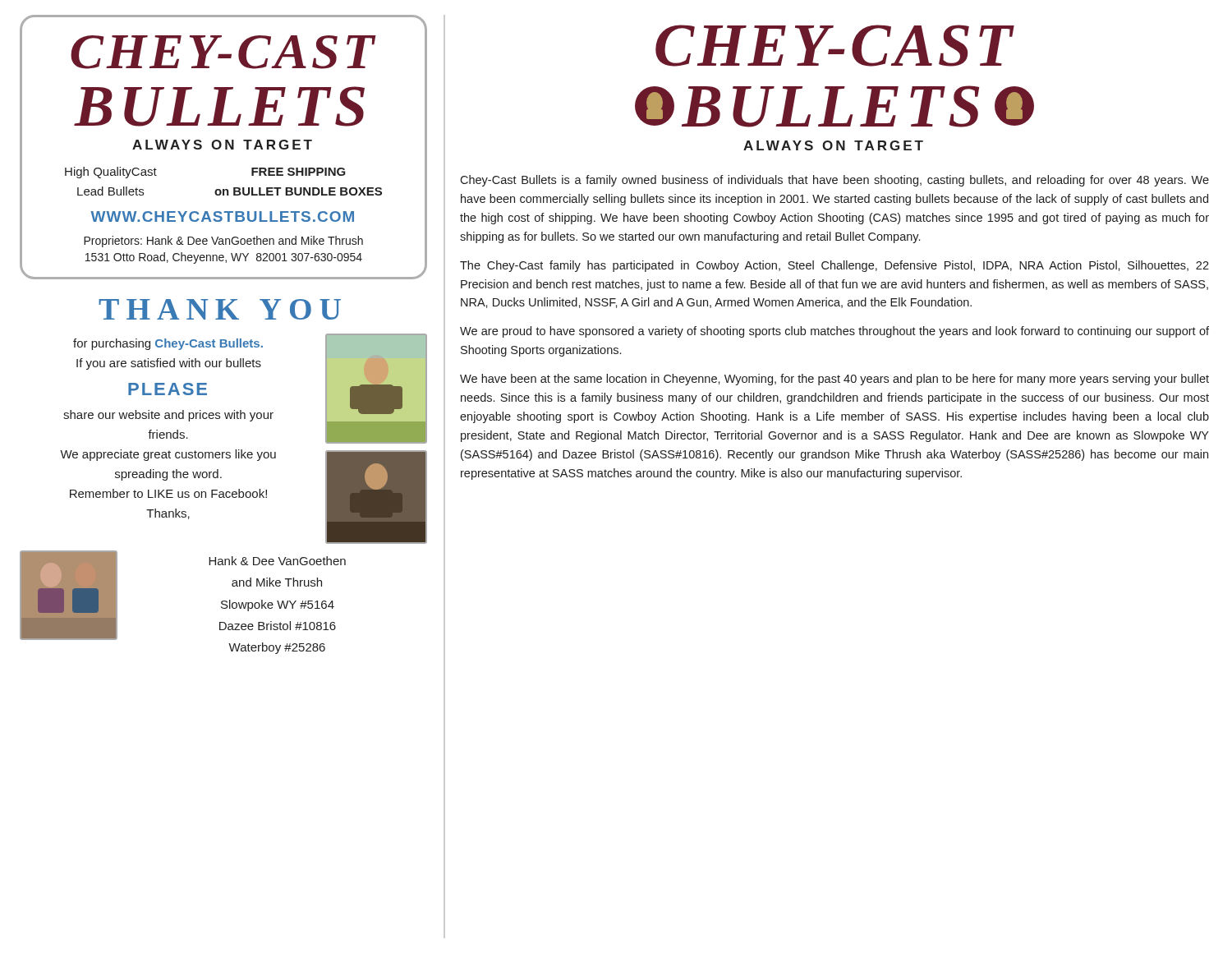Viewport: 1232px width, 953px height.
Task: Click on the text block containing "Chey-Cast Bullets is a family"
Action: pos(834,208)
